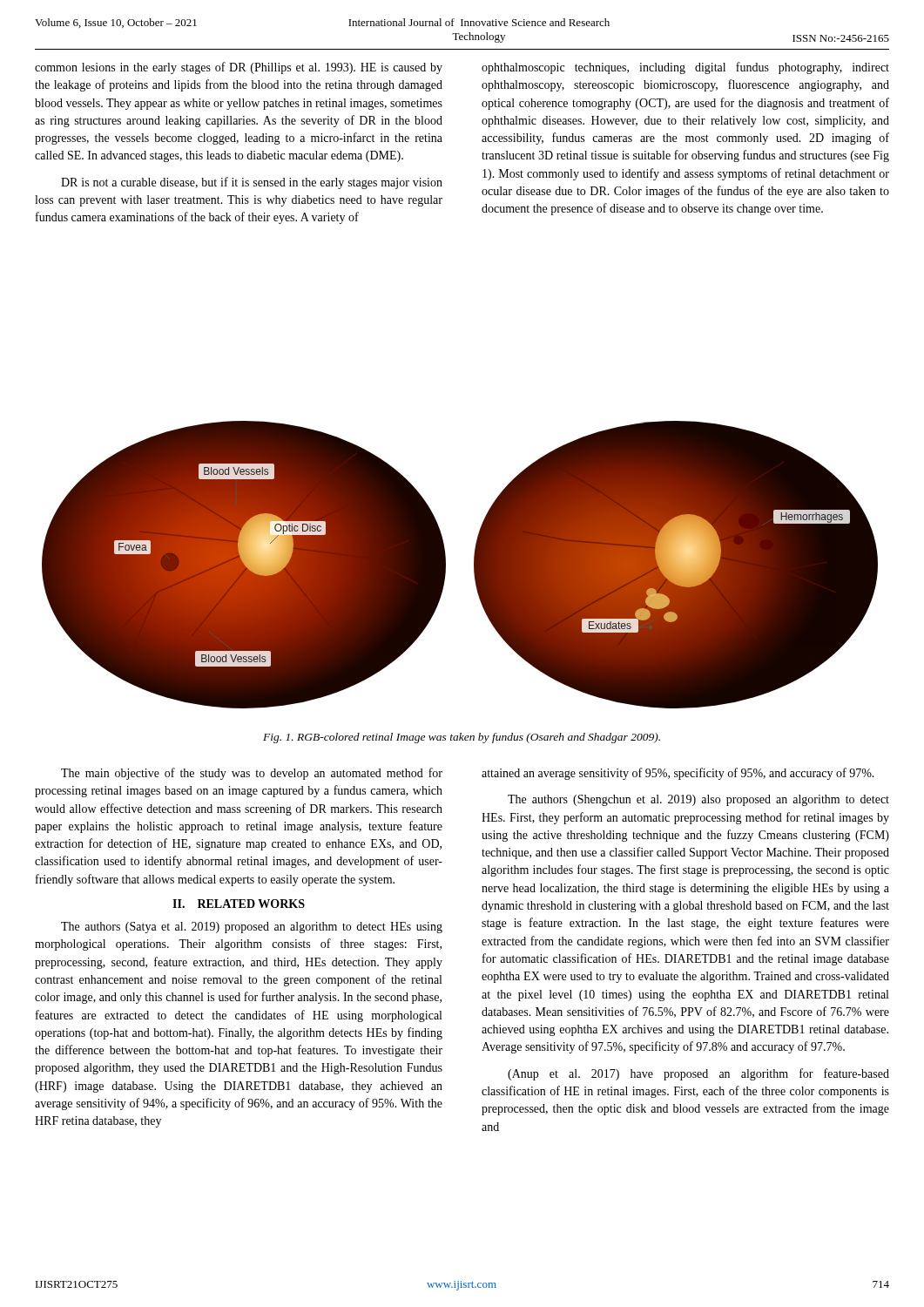The width and height of the screenshot is (924, 1307).
Task: Where does it say "II. RELATED WORKS"?
Action: 239,904
